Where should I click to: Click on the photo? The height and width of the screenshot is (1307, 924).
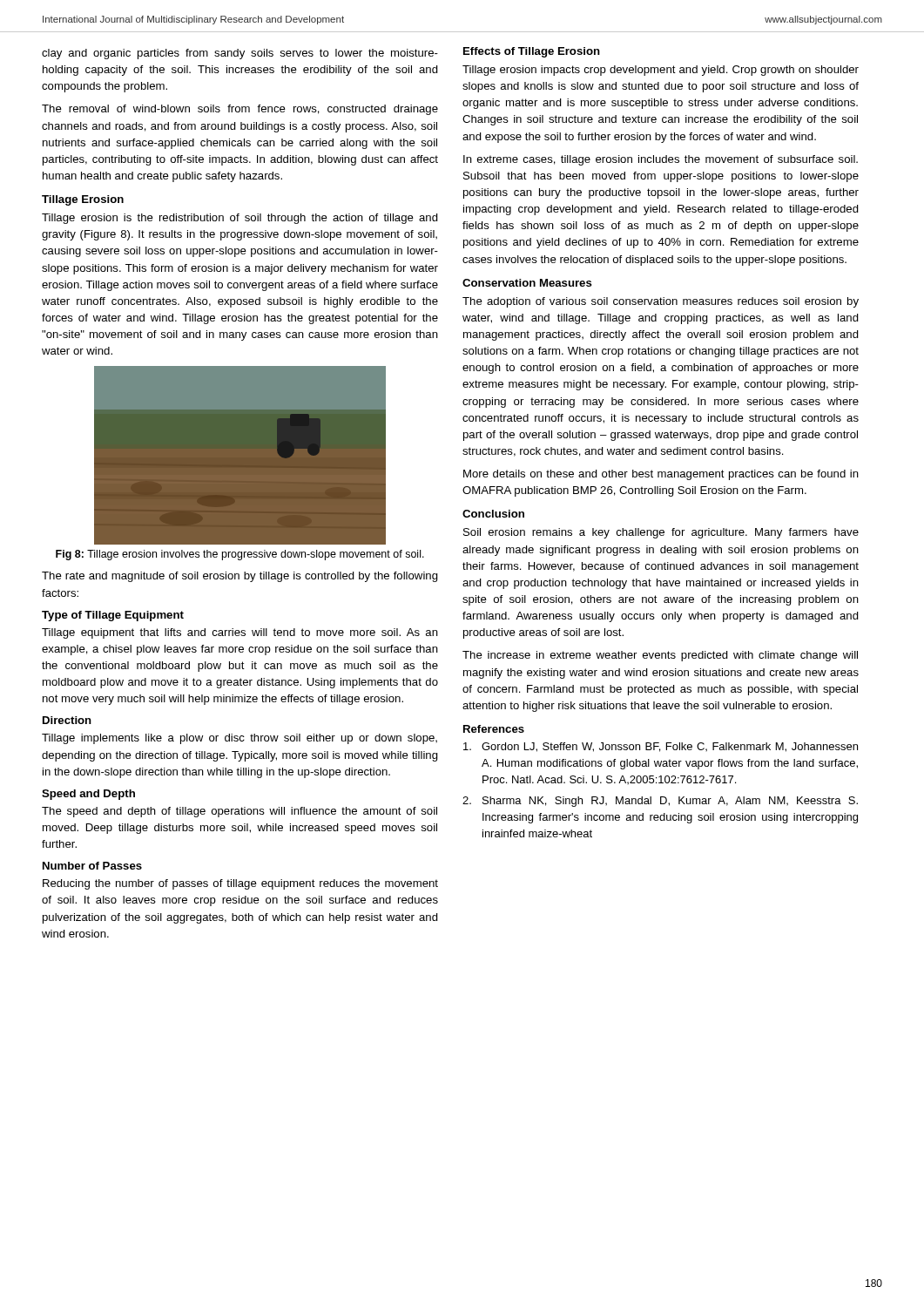240,456
